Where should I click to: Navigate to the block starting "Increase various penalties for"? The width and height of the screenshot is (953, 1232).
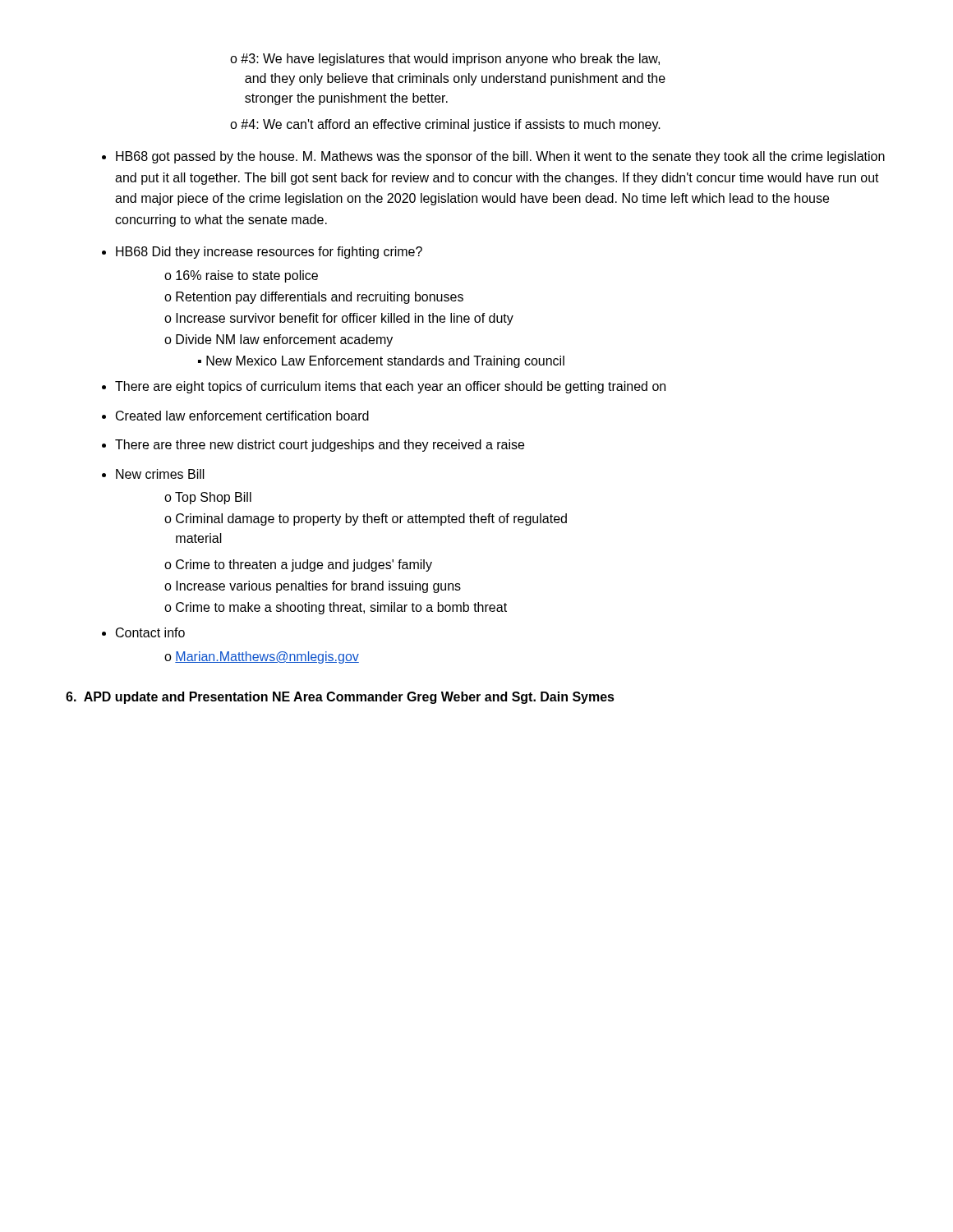[x=318, y=586]
